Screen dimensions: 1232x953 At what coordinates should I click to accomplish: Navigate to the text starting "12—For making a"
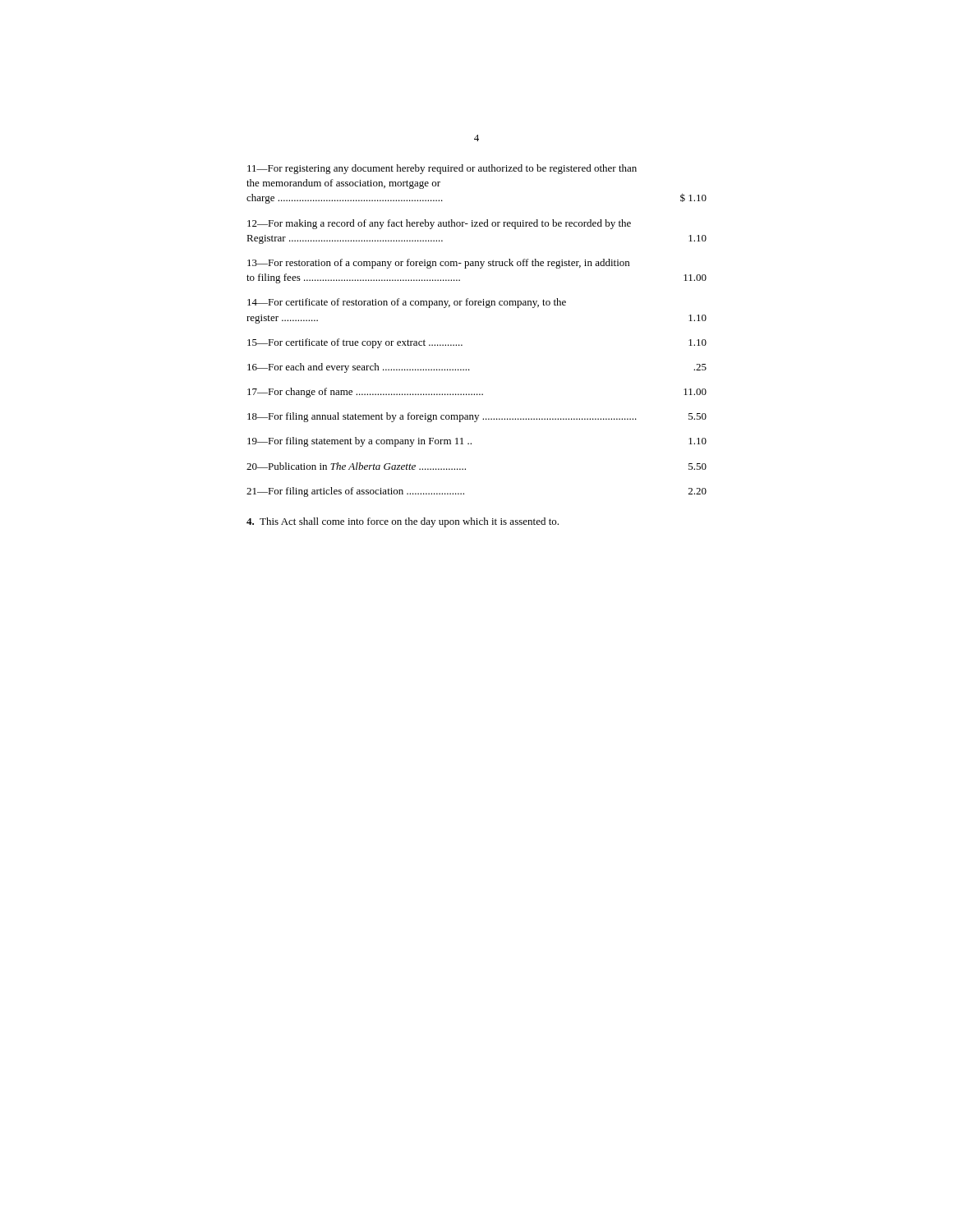(x=476, y=231)
